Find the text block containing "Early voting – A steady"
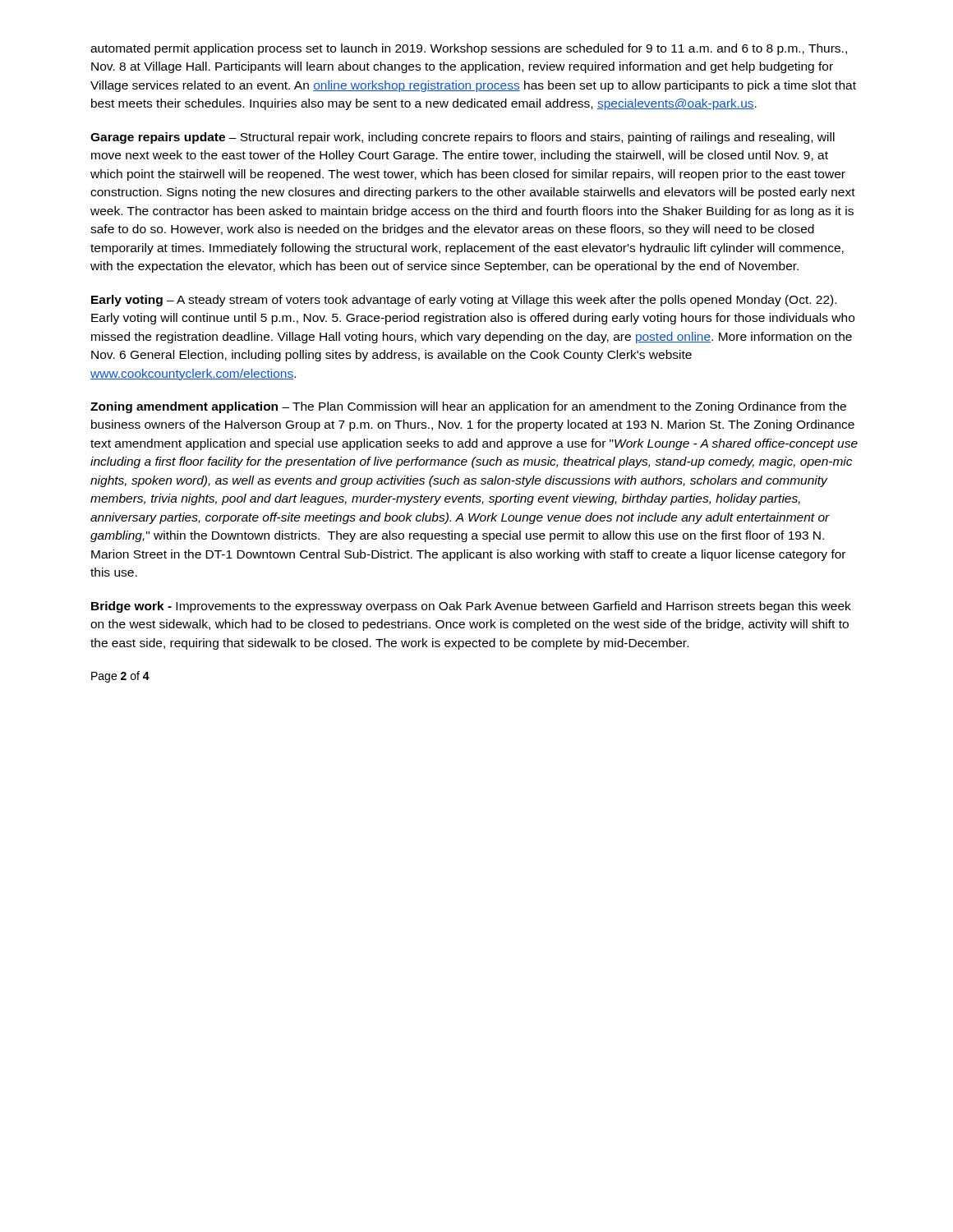Image resolution: width=953 pixels, height=1232 pixels. [x=473, y=336]
